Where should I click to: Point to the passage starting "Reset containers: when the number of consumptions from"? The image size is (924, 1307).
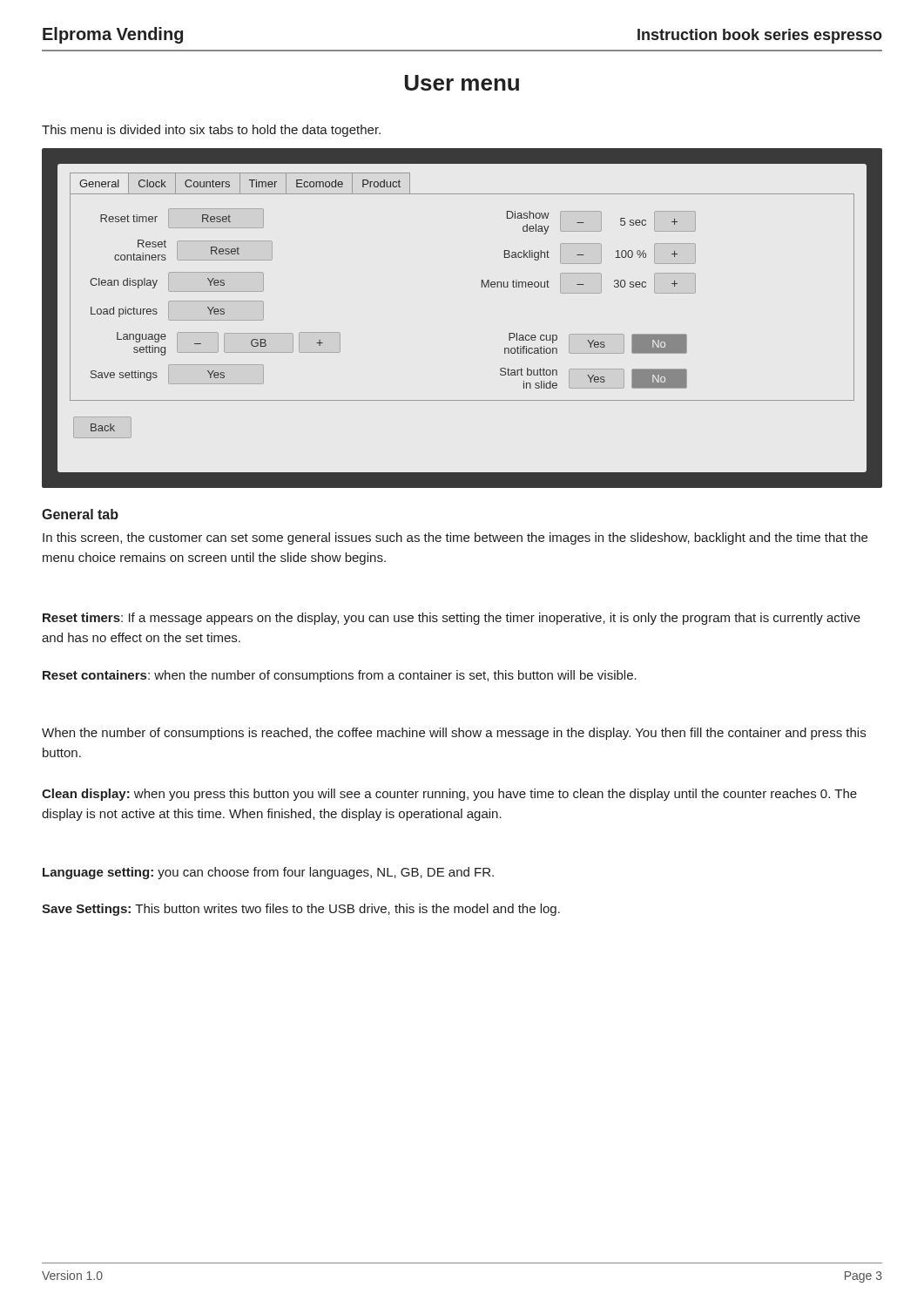point(339,675)
